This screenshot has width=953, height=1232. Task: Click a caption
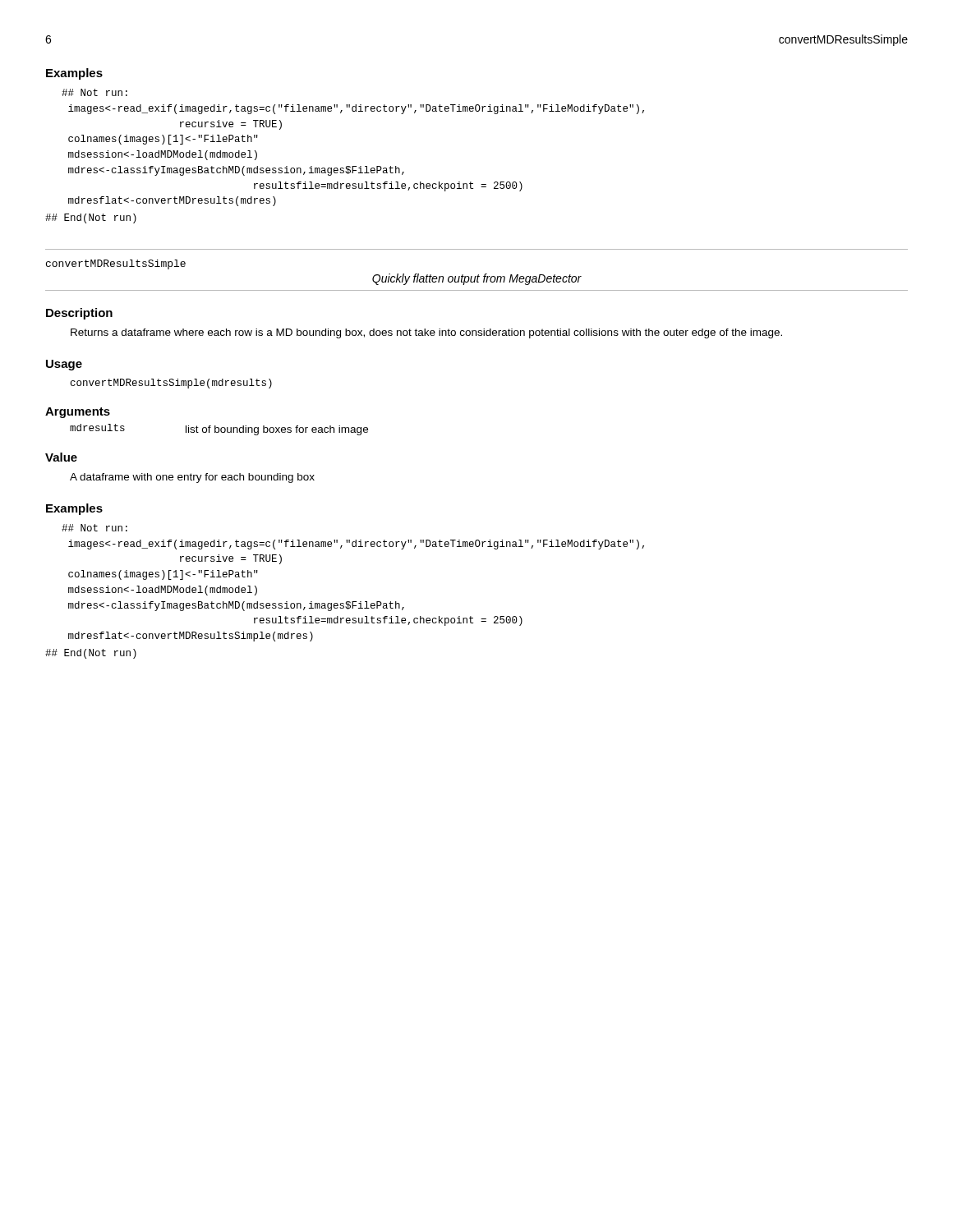point(476,278)
